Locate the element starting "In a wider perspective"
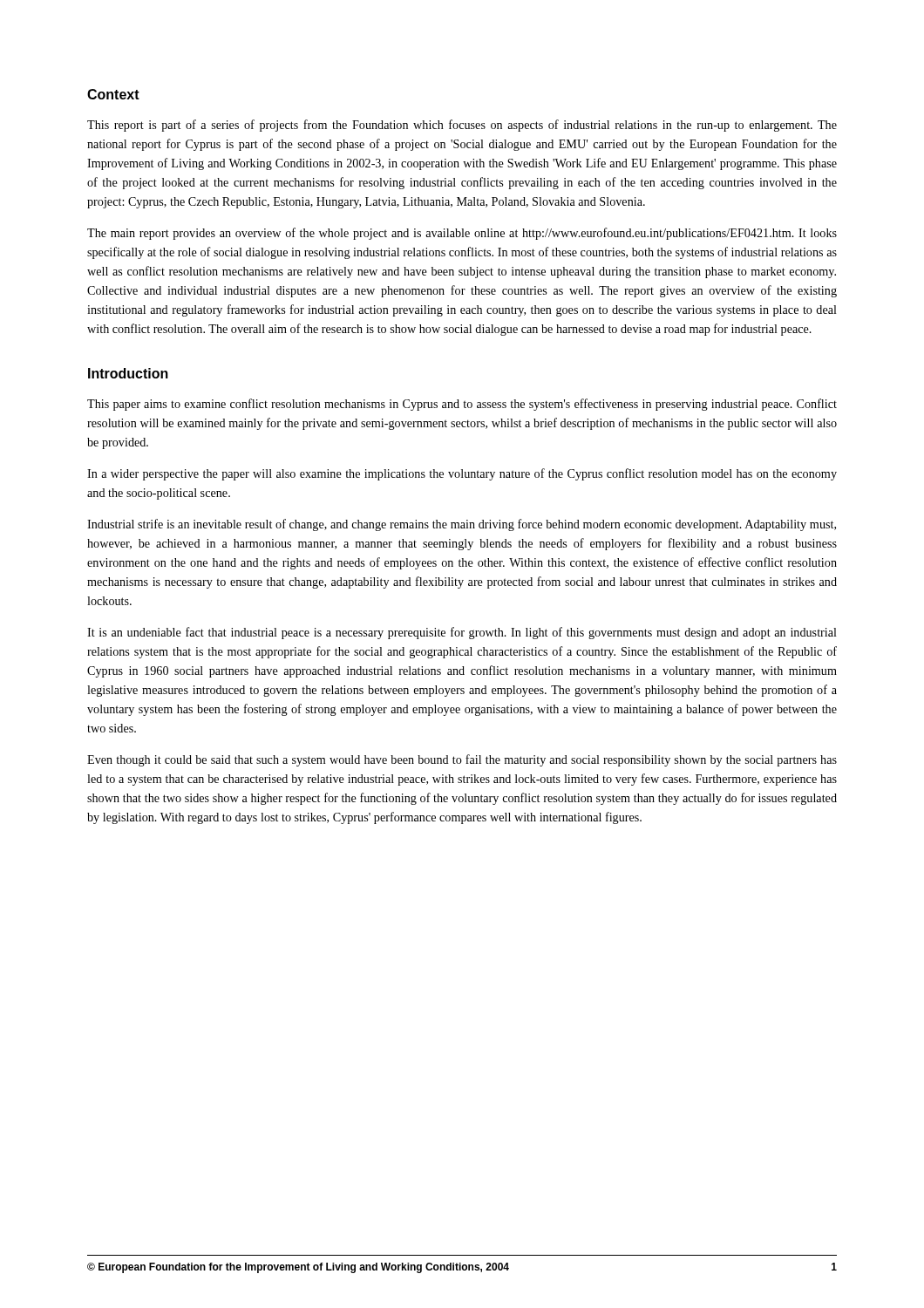This screenshot has height=1308, width=924. coord(462,483)
